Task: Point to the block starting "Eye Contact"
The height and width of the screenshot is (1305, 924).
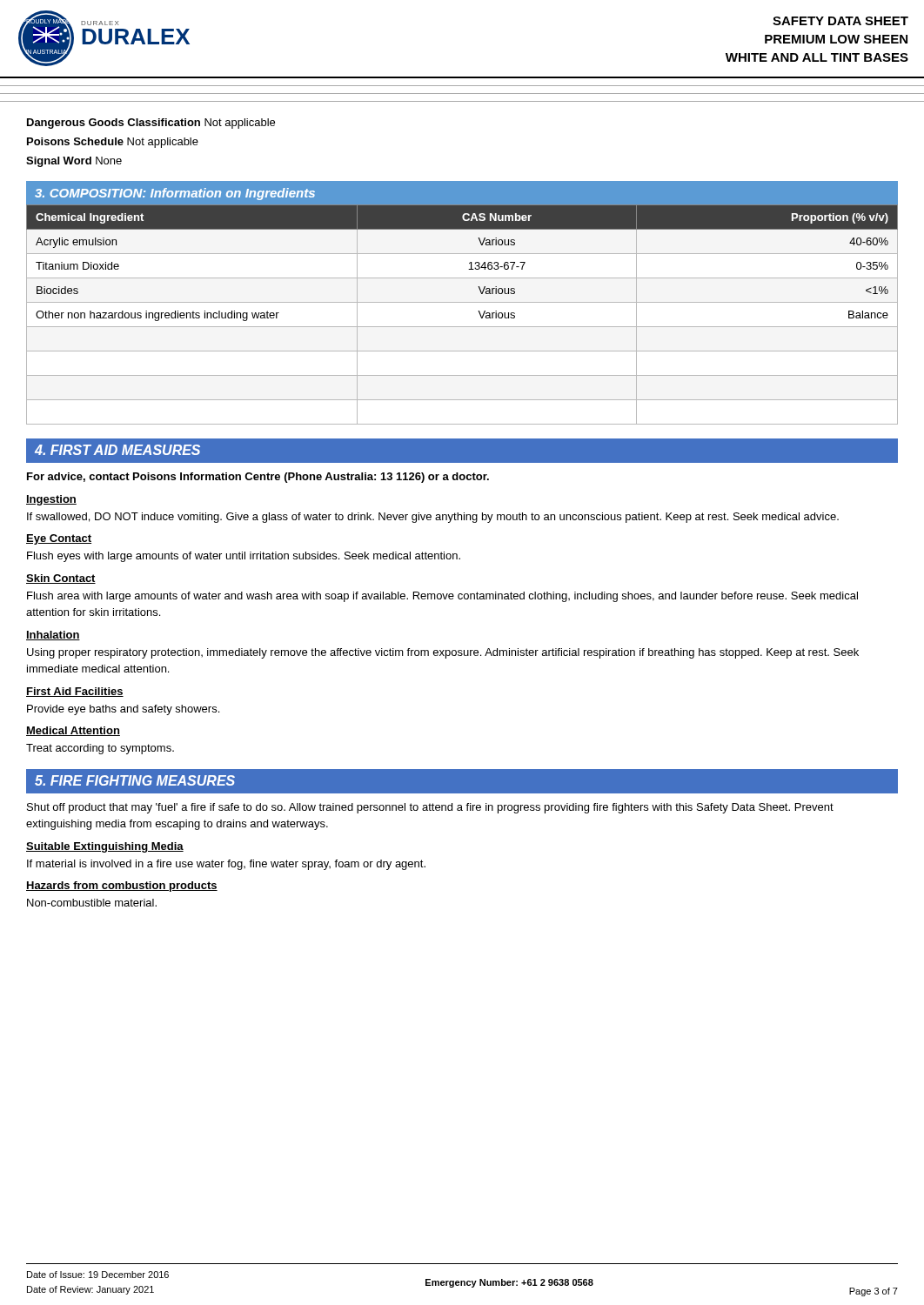Action: (59, 538)
